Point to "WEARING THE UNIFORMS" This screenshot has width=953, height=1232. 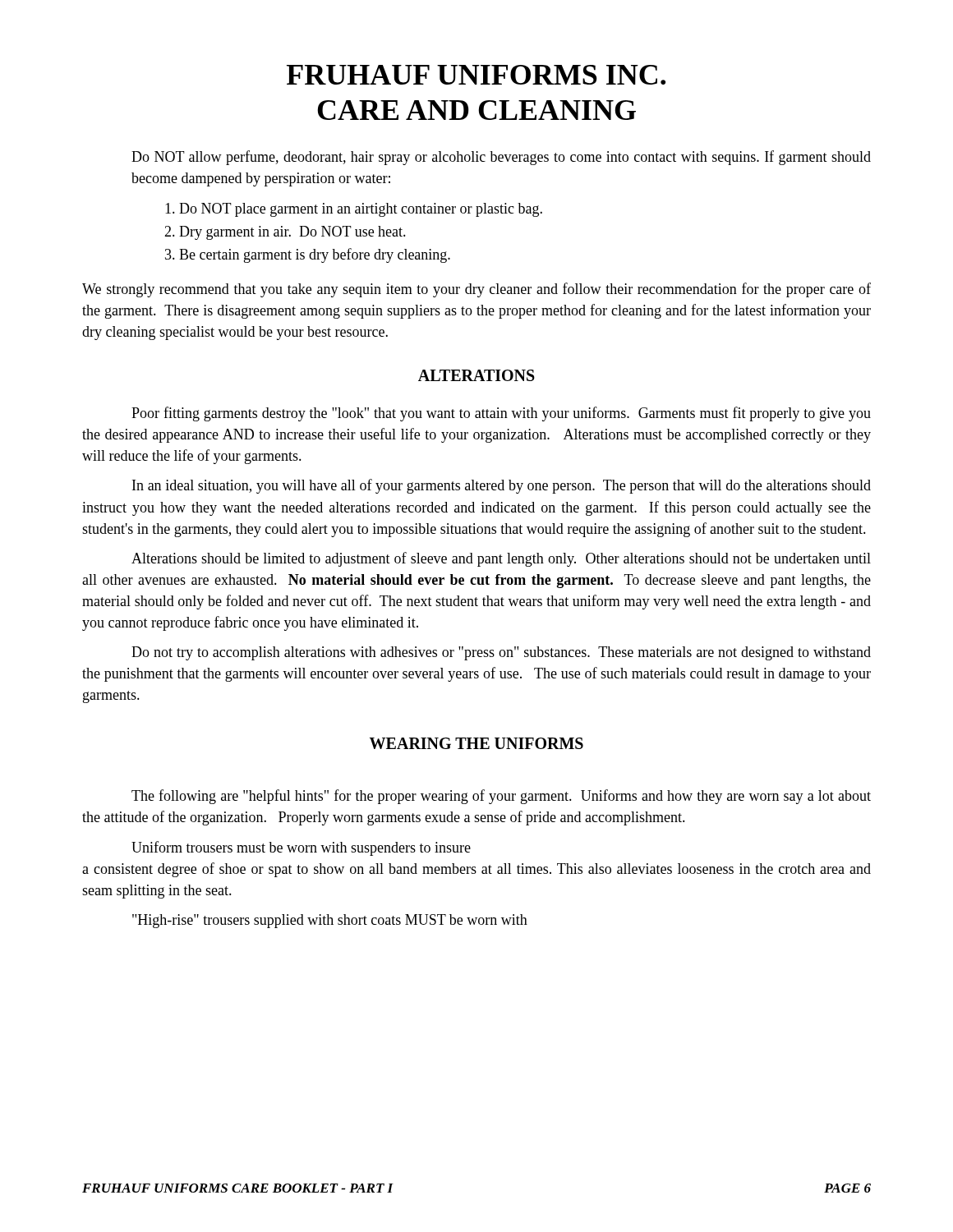[x=476, y=744]
